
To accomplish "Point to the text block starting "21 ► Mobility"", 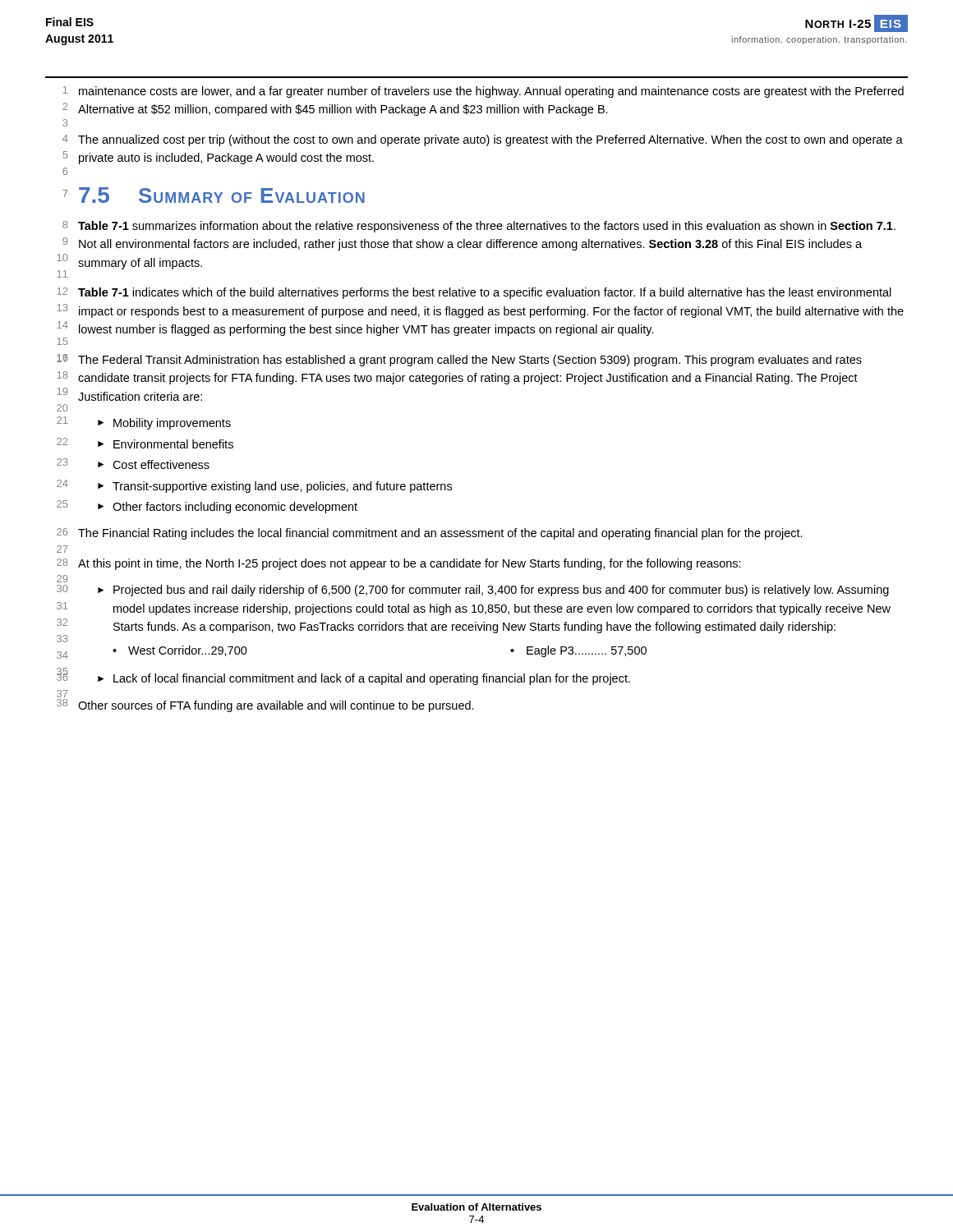I will click(164, 424).
